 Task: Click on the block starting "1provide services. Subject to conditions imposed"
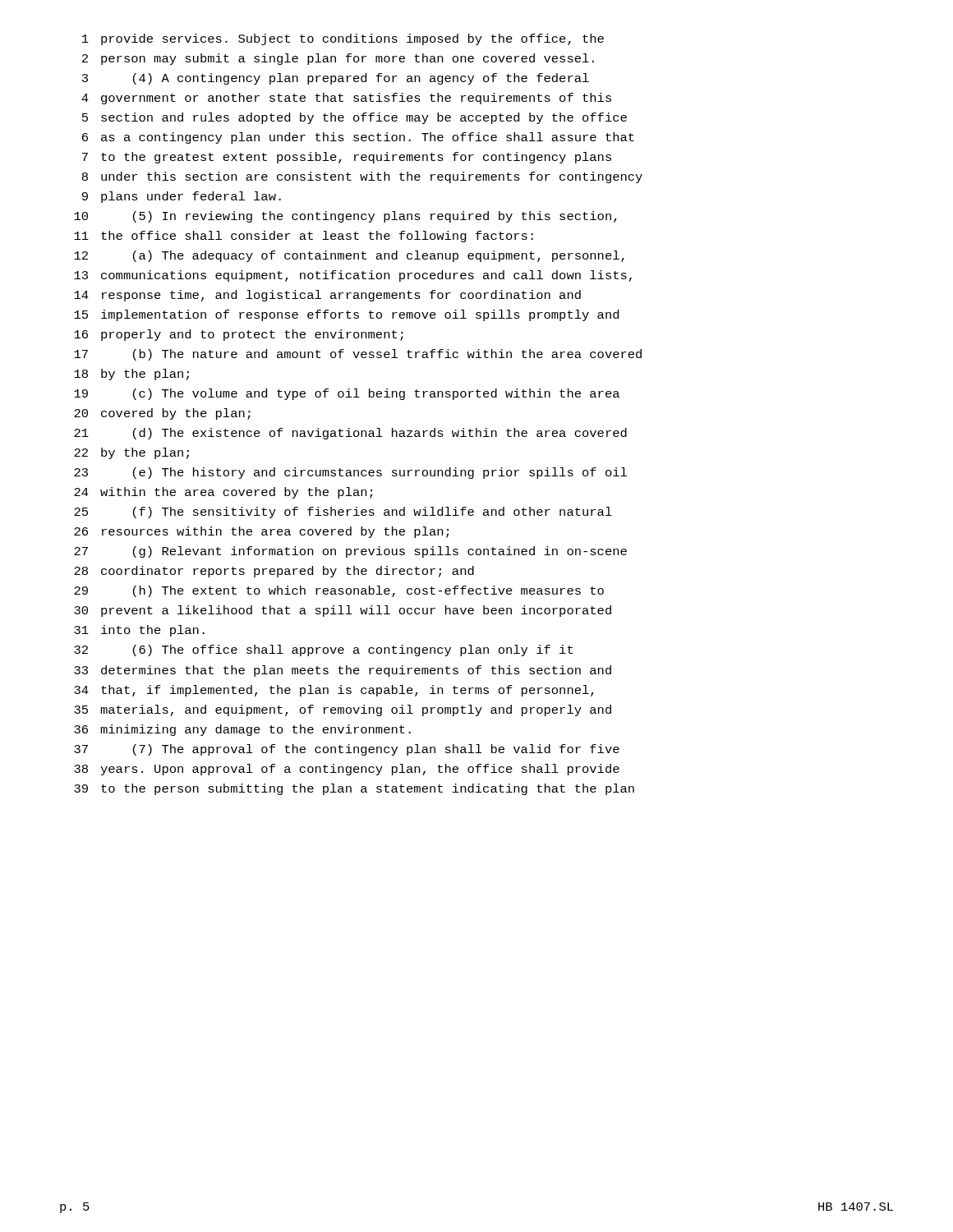476,49
